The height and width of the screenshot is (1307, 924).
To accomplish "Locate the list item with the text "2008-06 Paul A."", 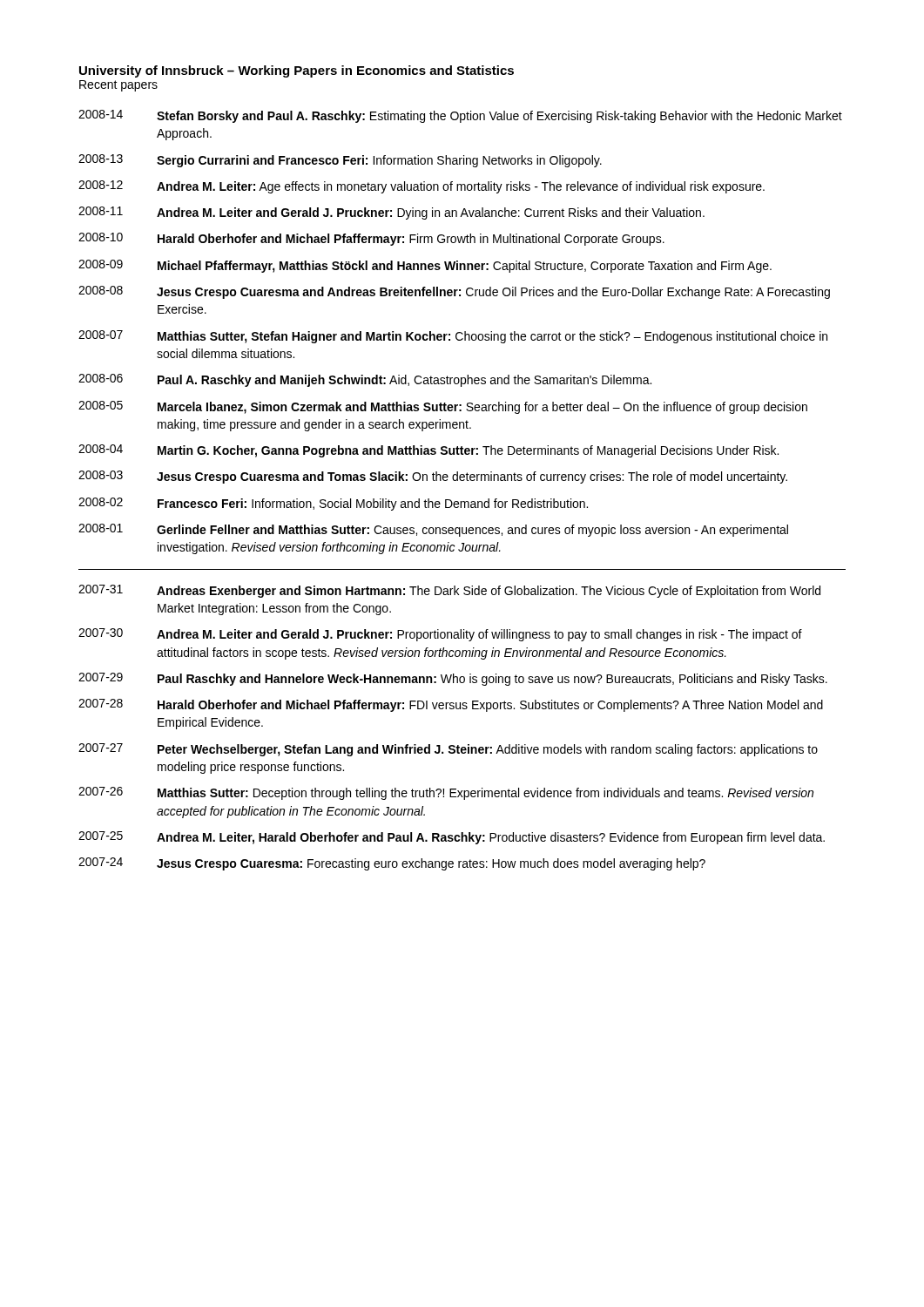I will (x=365, y=380).
